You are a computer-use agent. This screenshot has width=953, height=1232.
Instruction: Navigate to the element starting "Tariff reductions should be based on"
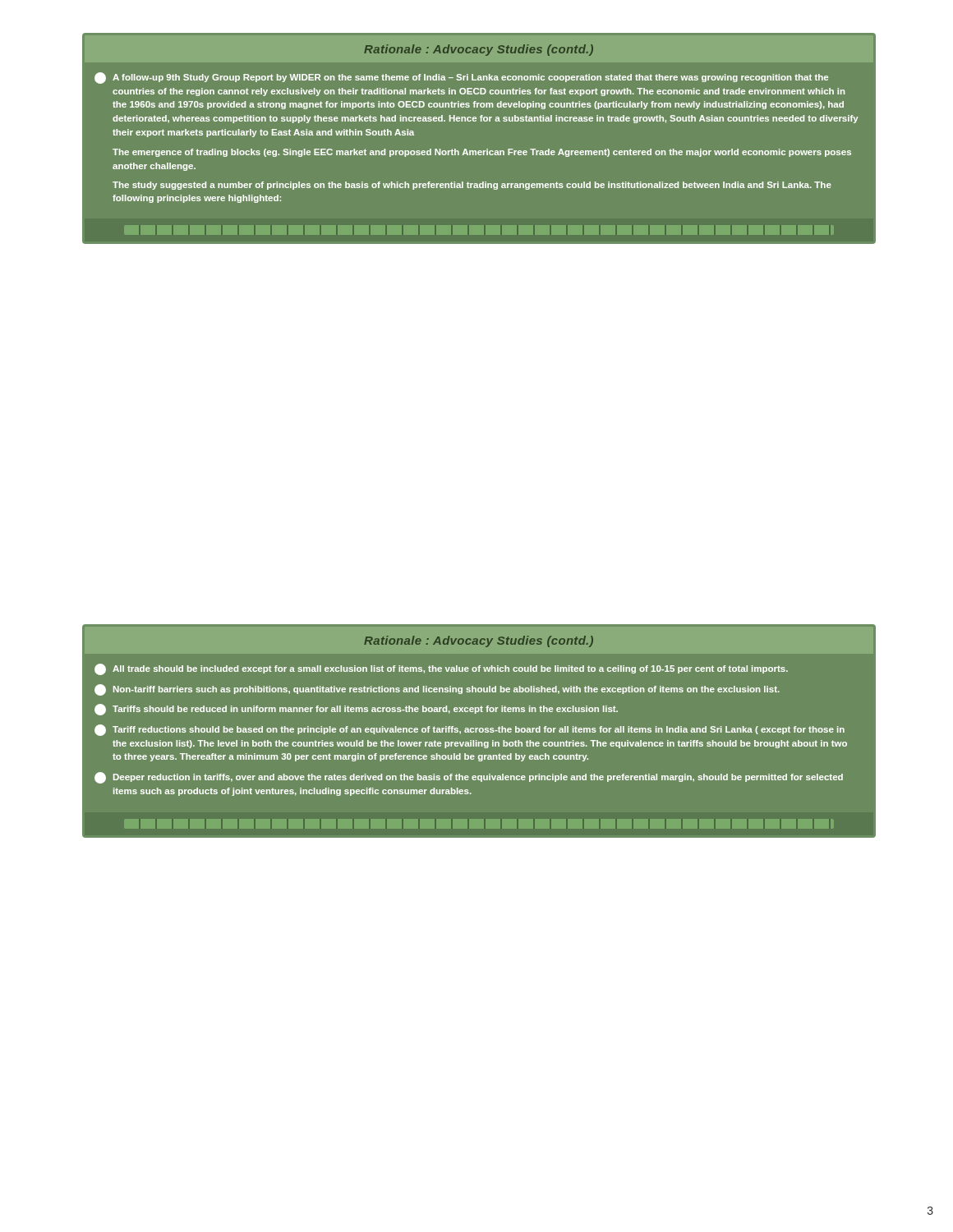point(476,743)
